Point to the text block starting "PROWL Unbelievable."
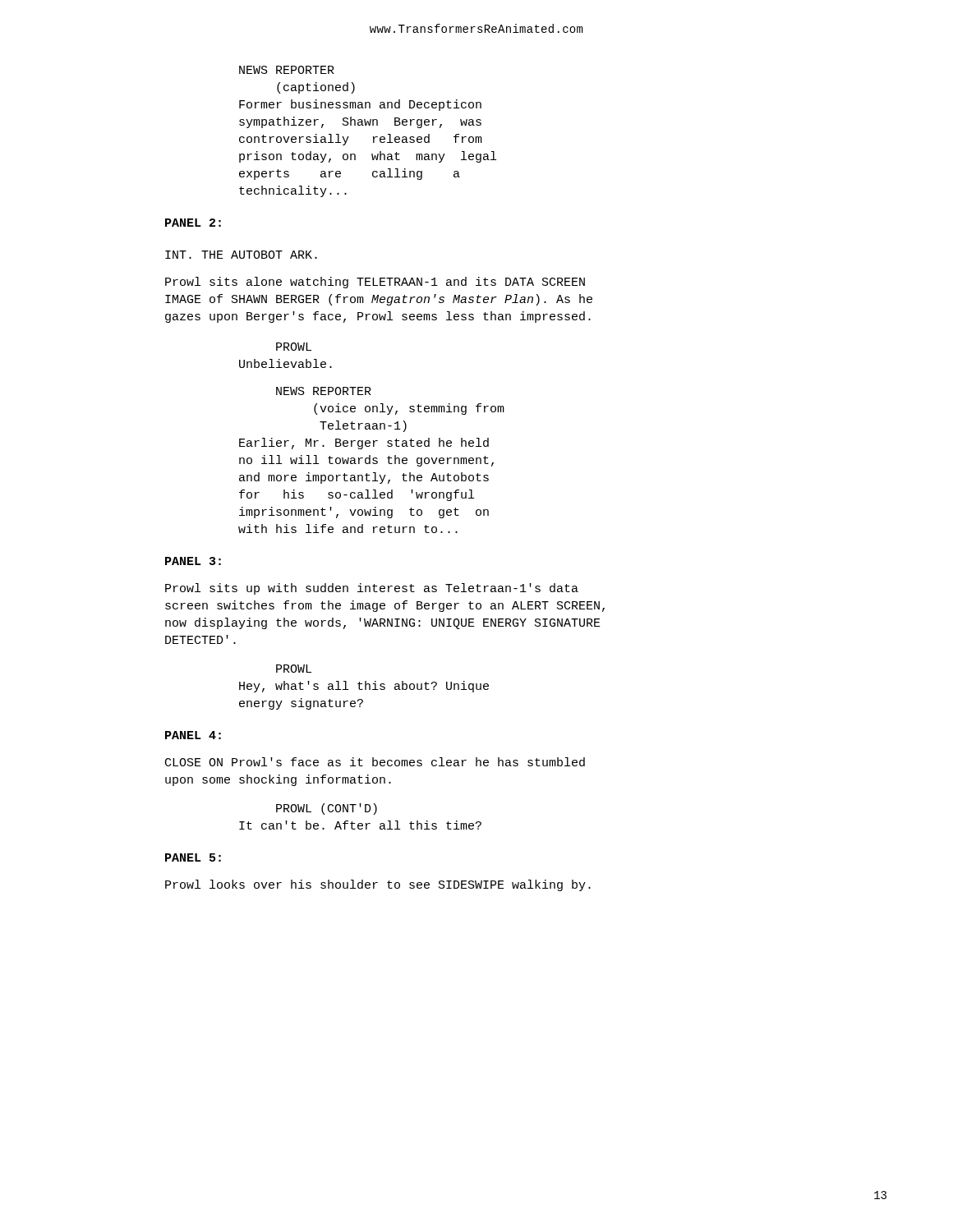Viewport: 953px width, 1232px height. [x=249, y=356]
